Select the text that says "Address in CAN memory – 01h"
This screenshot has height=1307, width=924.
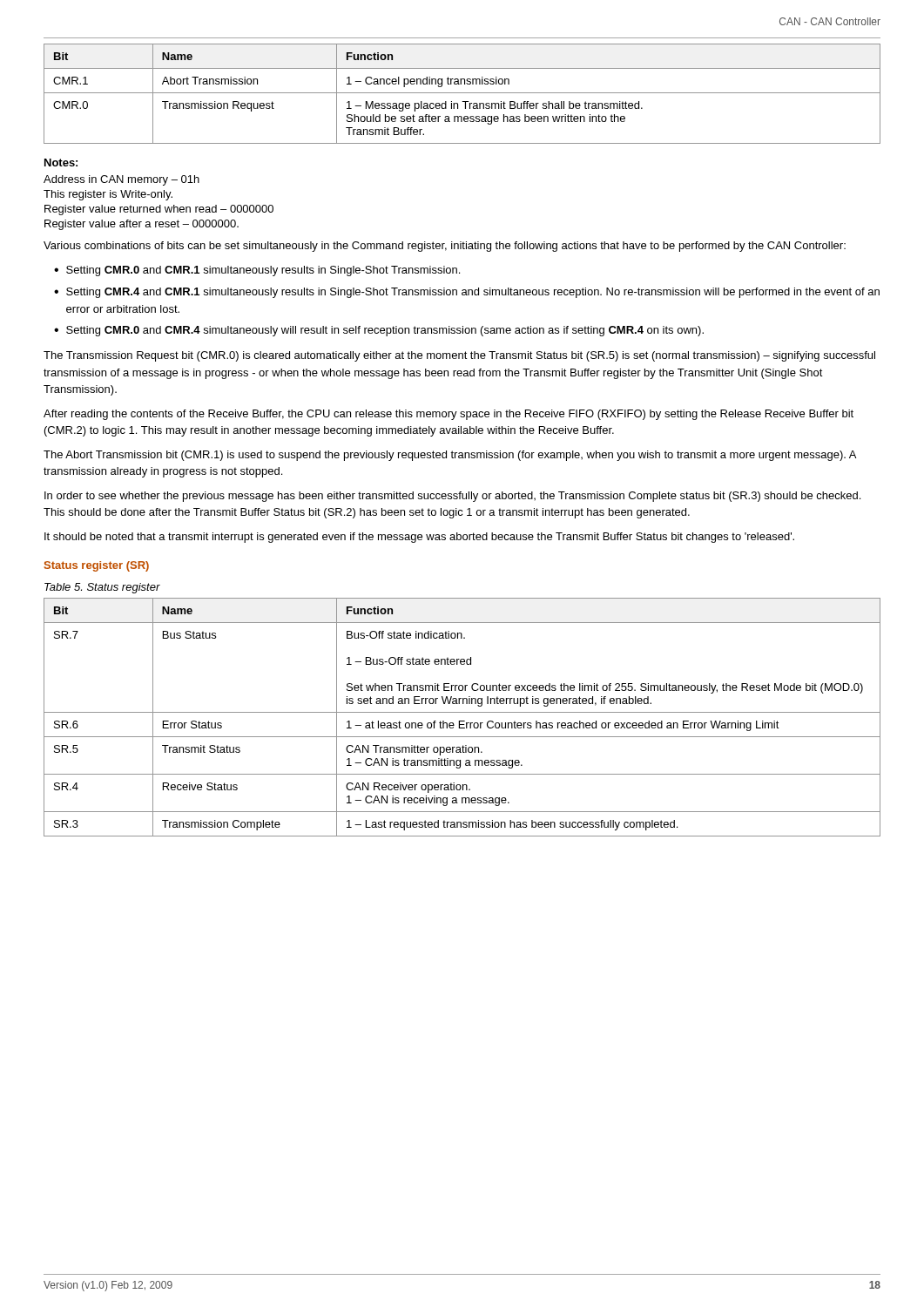122,179
